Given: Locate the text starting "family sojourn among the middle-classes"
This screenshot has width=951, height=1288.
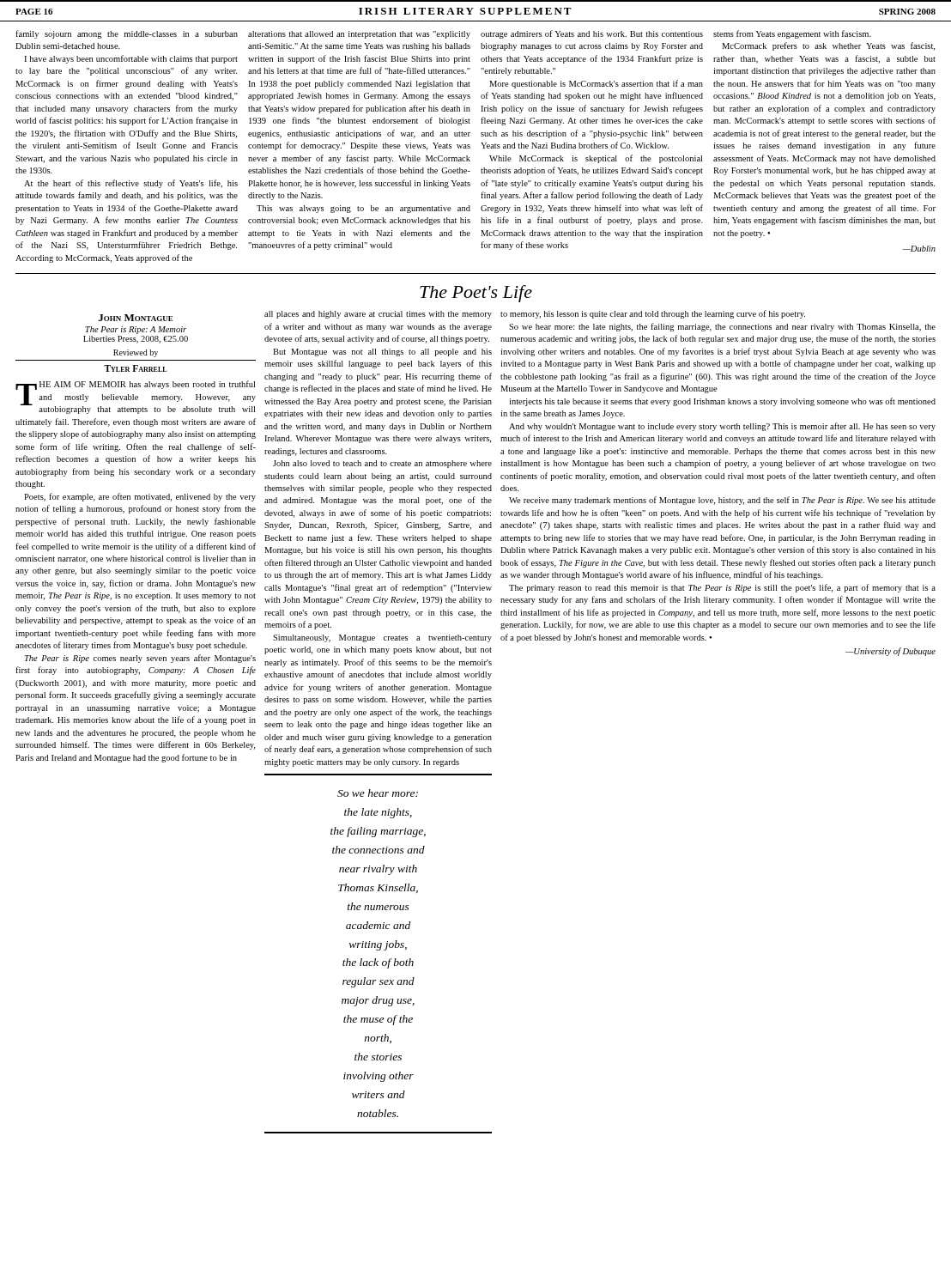Looking at the screenshot, I should pyautogui.click(x=127, y=147).
